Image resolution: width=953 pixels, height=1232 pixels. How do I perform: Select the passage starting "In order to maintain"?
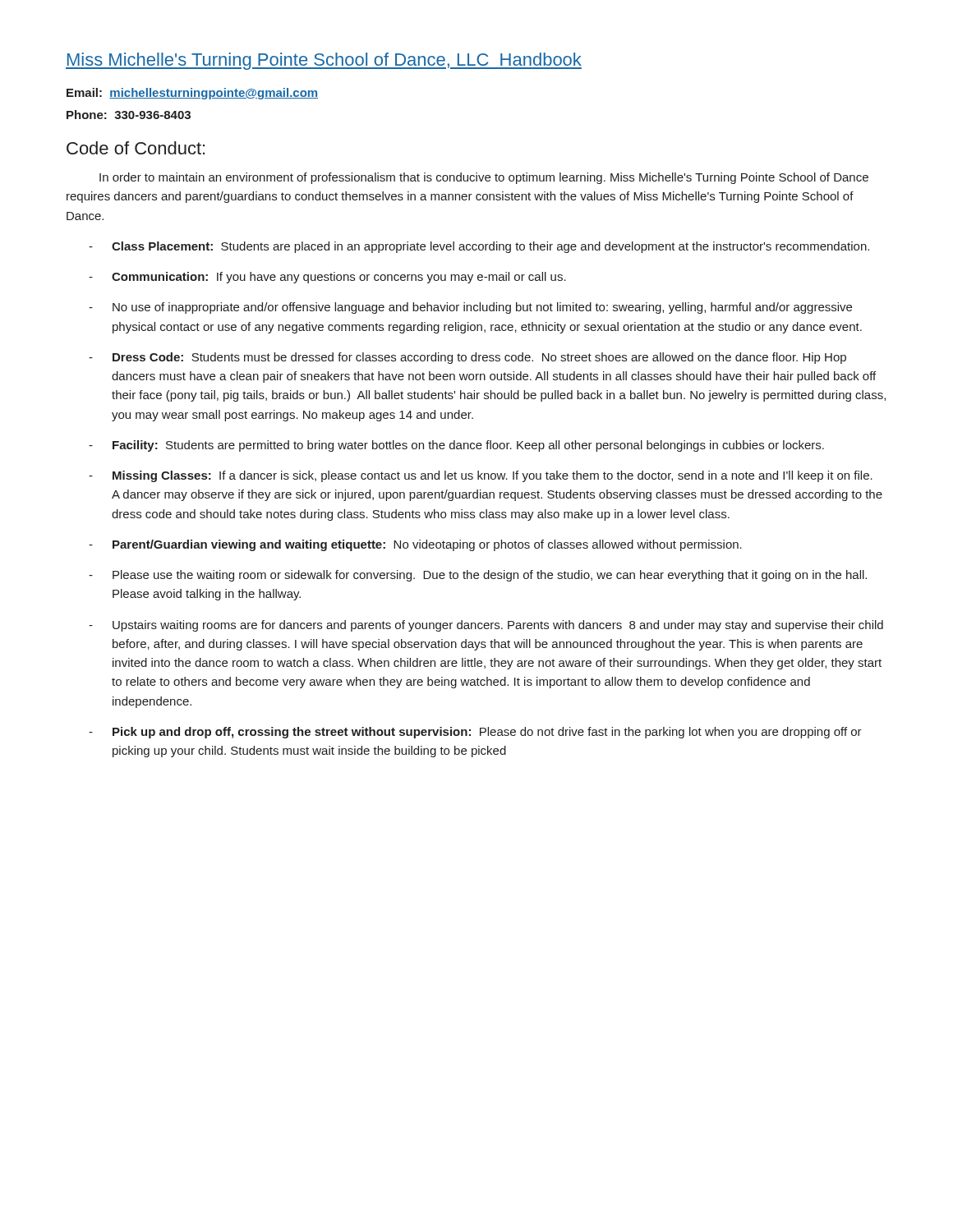pos(467,196)
